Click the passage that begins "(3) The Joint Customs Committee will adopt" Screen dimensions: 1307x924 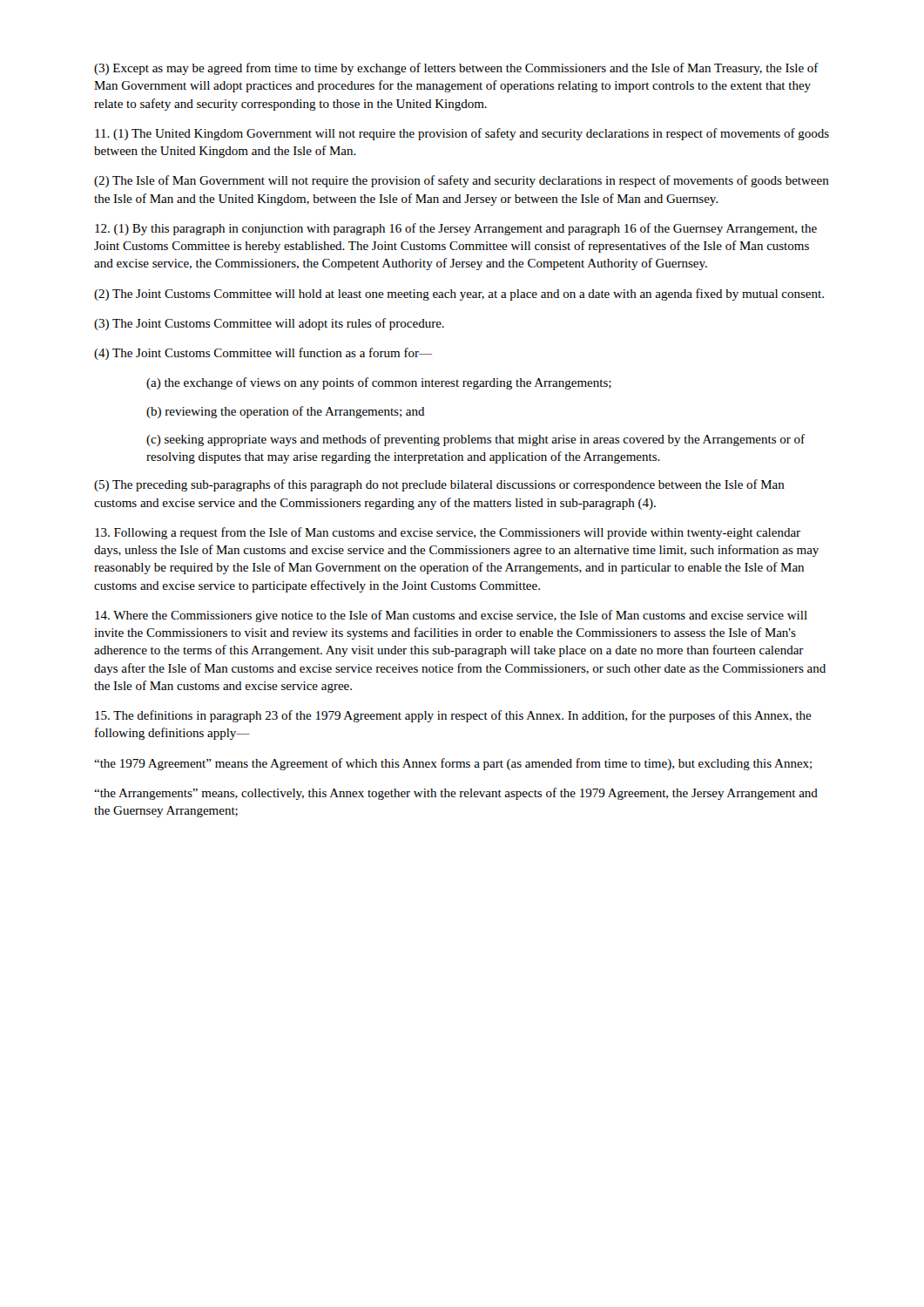tap(269, 323)
